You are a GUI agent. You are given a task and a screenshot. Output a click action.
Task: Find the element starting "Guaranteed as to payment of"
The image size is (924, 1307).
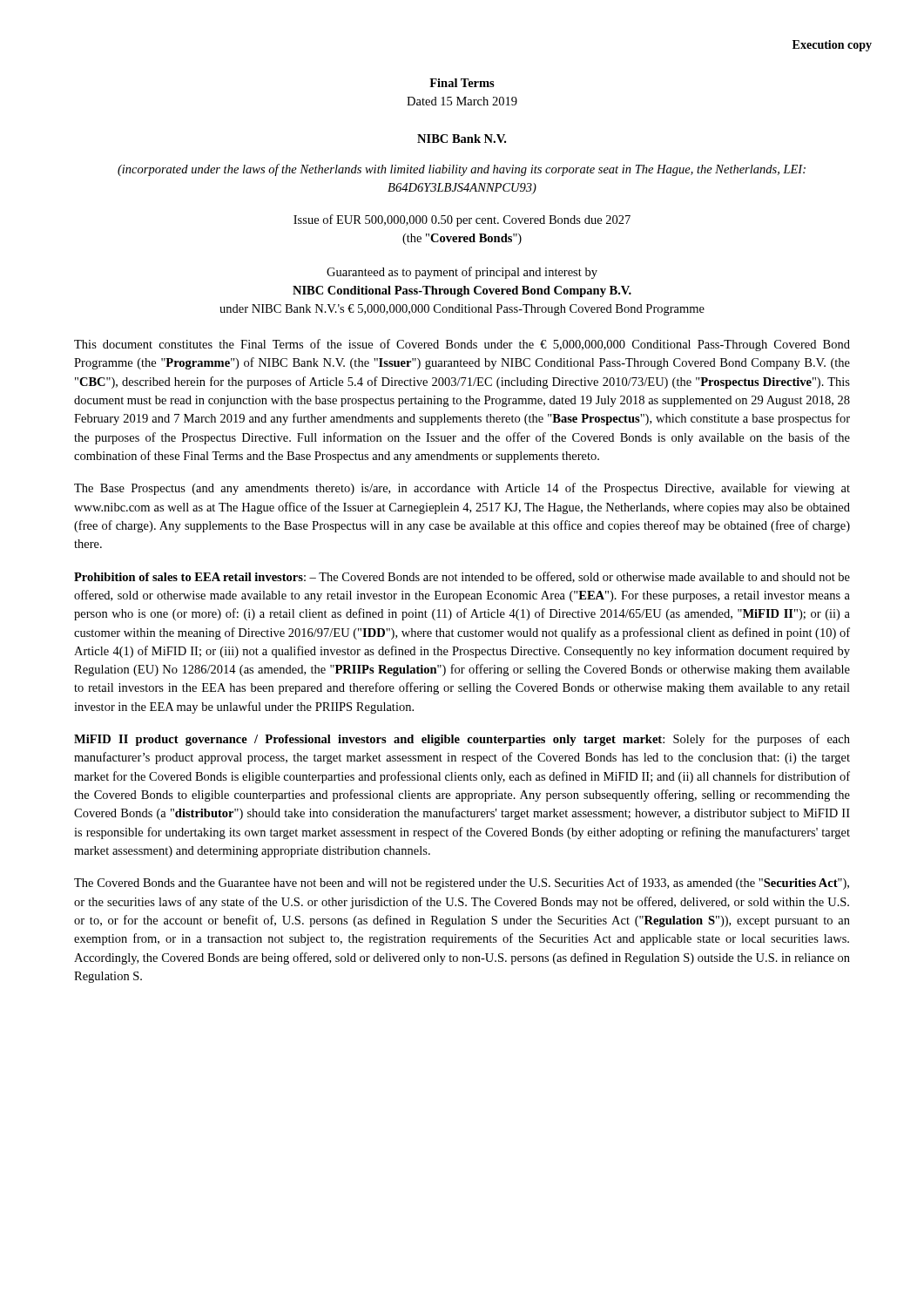tap(462, 291)
